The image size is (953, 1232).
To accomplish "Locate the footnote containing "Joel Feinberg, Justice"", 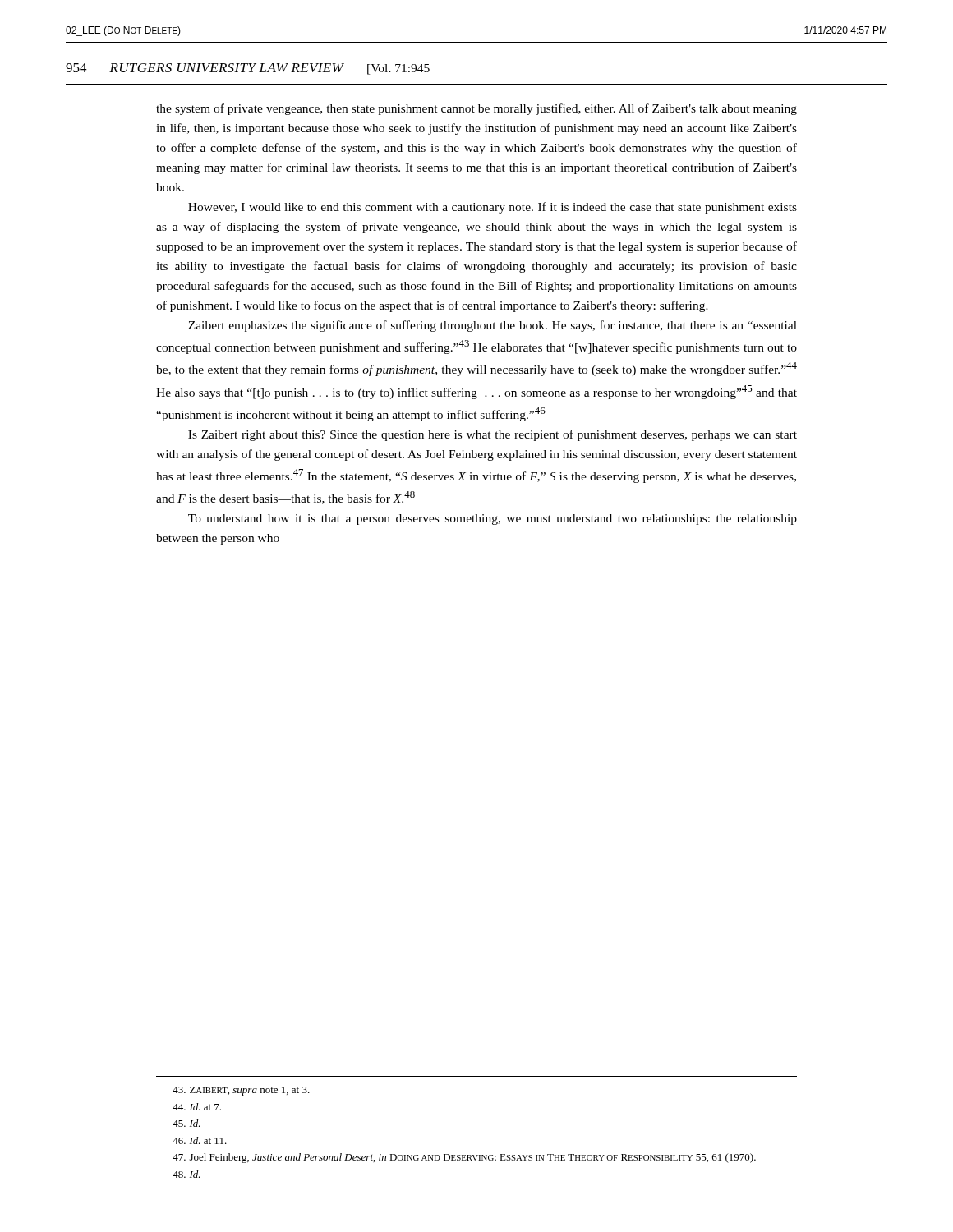I will click(476, 1157).
